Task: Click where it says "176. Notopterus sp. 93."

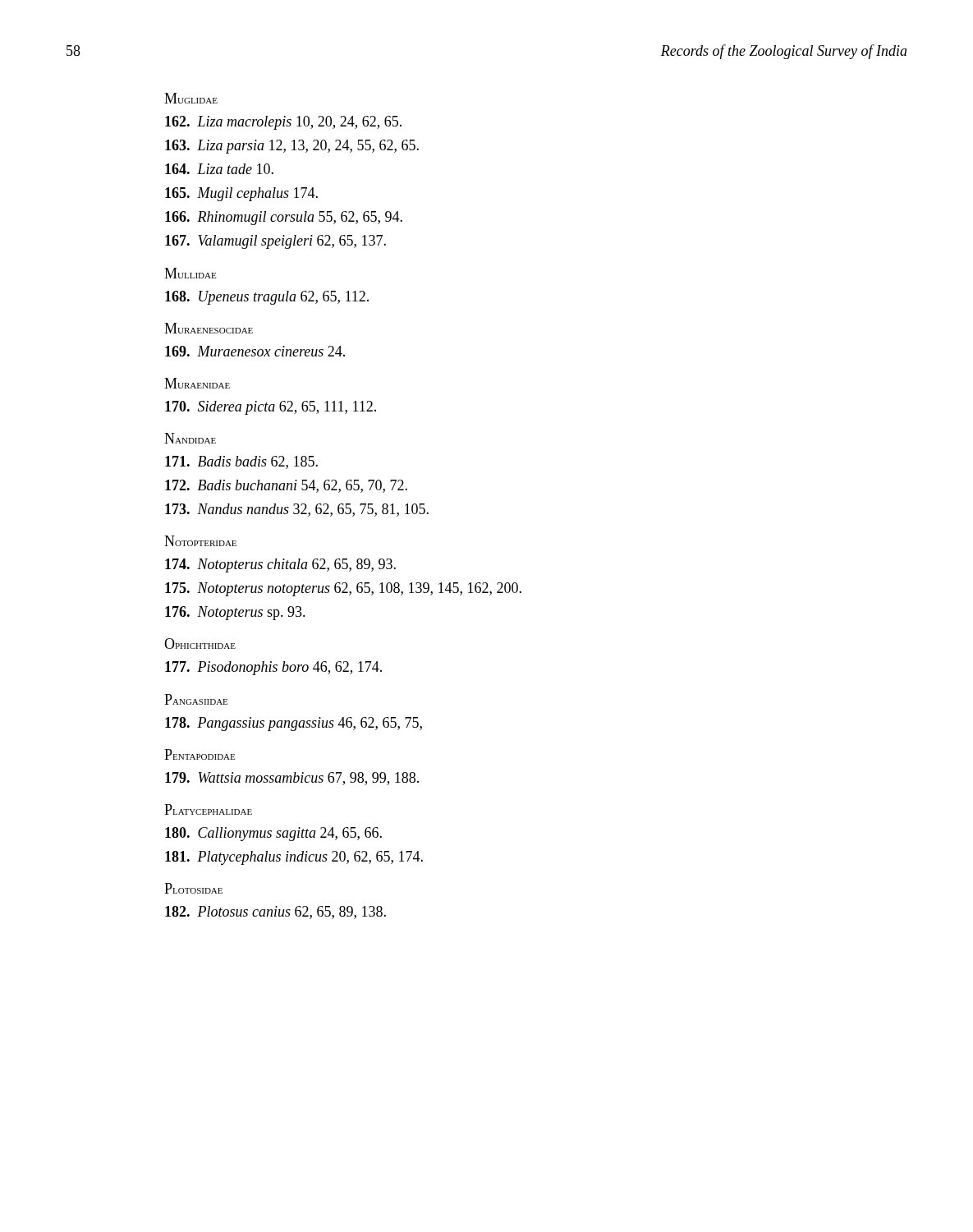Action: pyautogui.click(x=235, y=612)
